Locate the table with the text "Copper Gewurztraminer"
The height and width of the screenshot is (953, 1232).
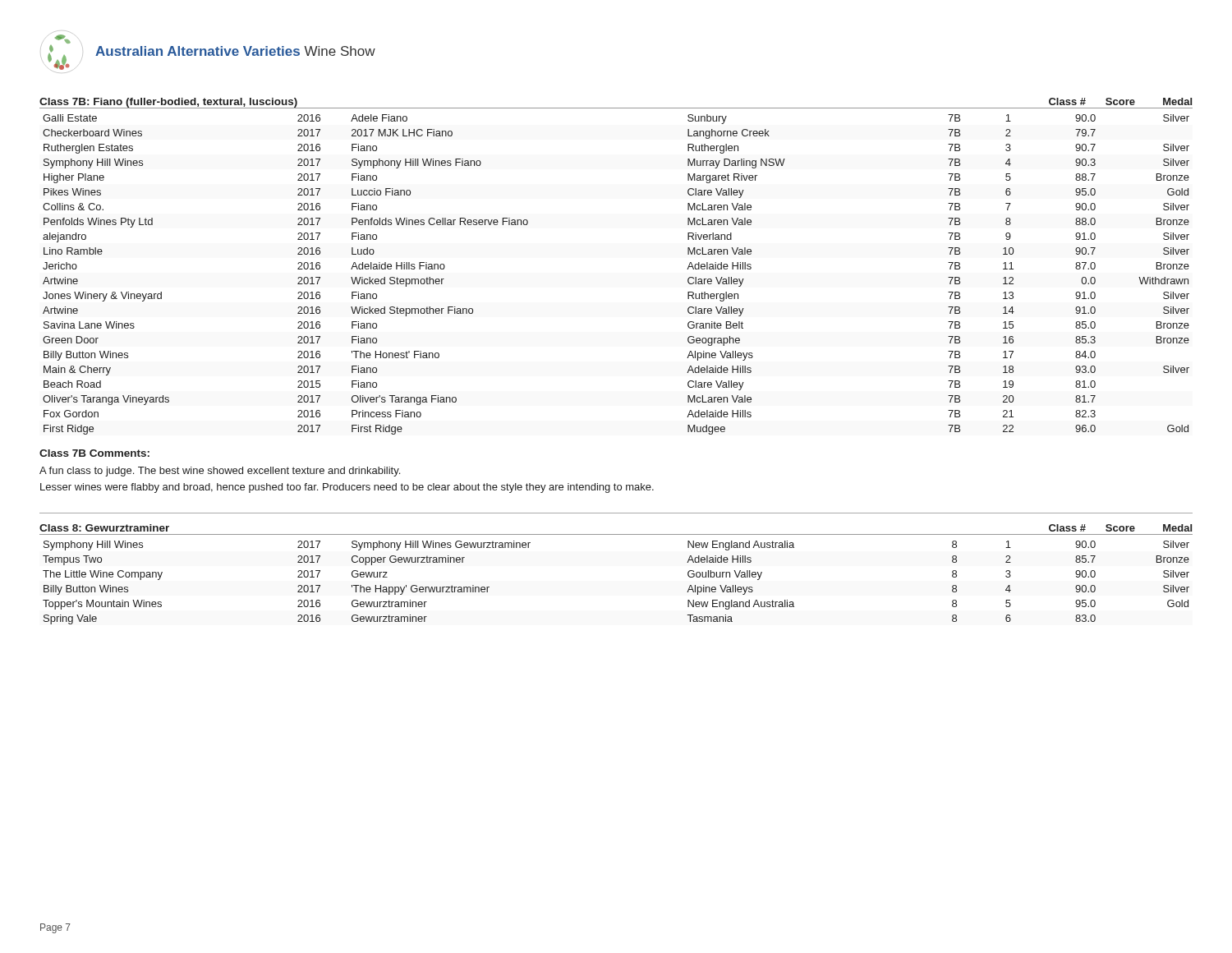coord(616,581)
